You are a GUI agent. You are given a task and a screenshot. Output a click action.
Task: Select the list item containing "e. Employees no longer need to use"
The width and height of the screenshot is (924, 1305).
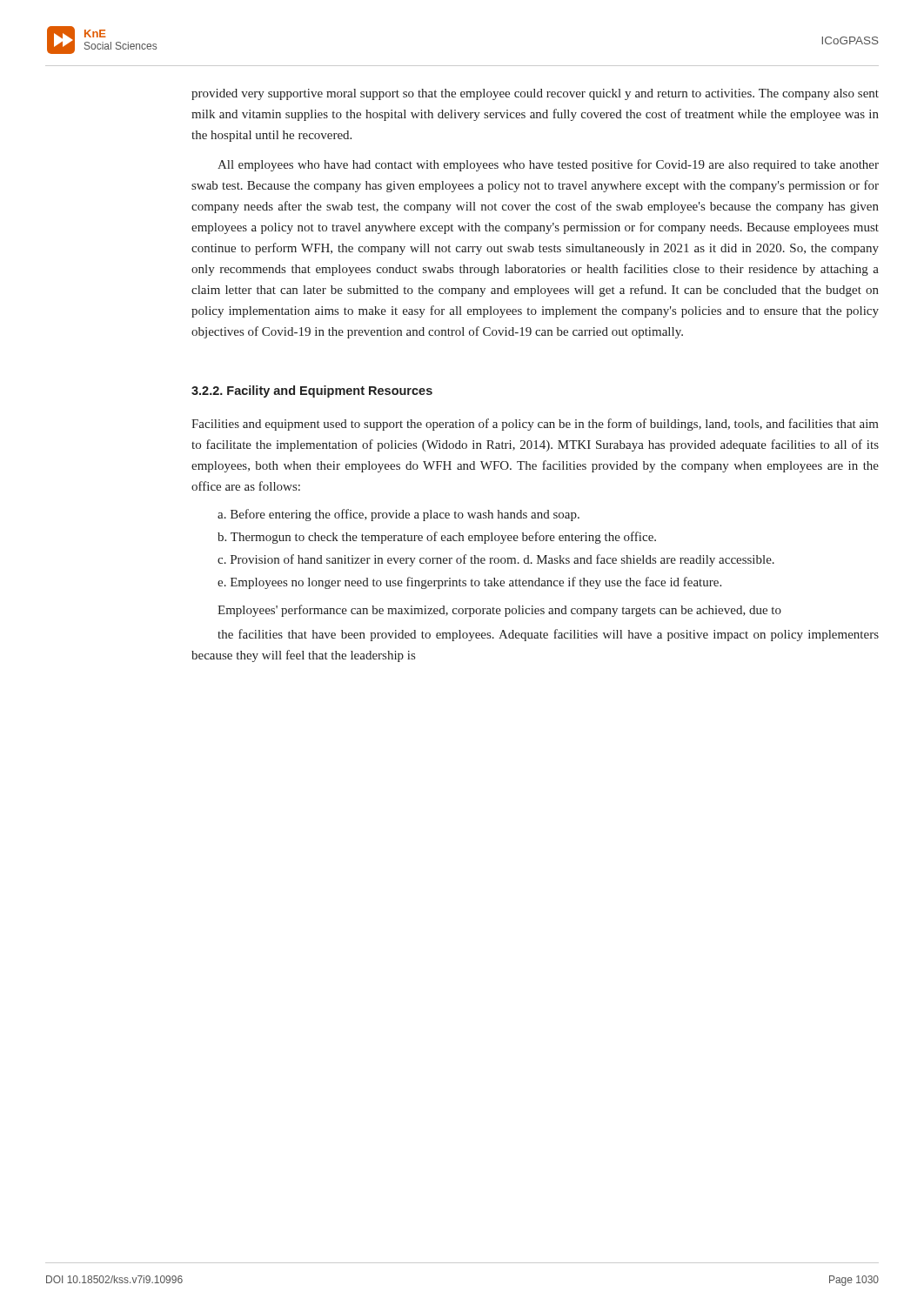pos(470,582)
